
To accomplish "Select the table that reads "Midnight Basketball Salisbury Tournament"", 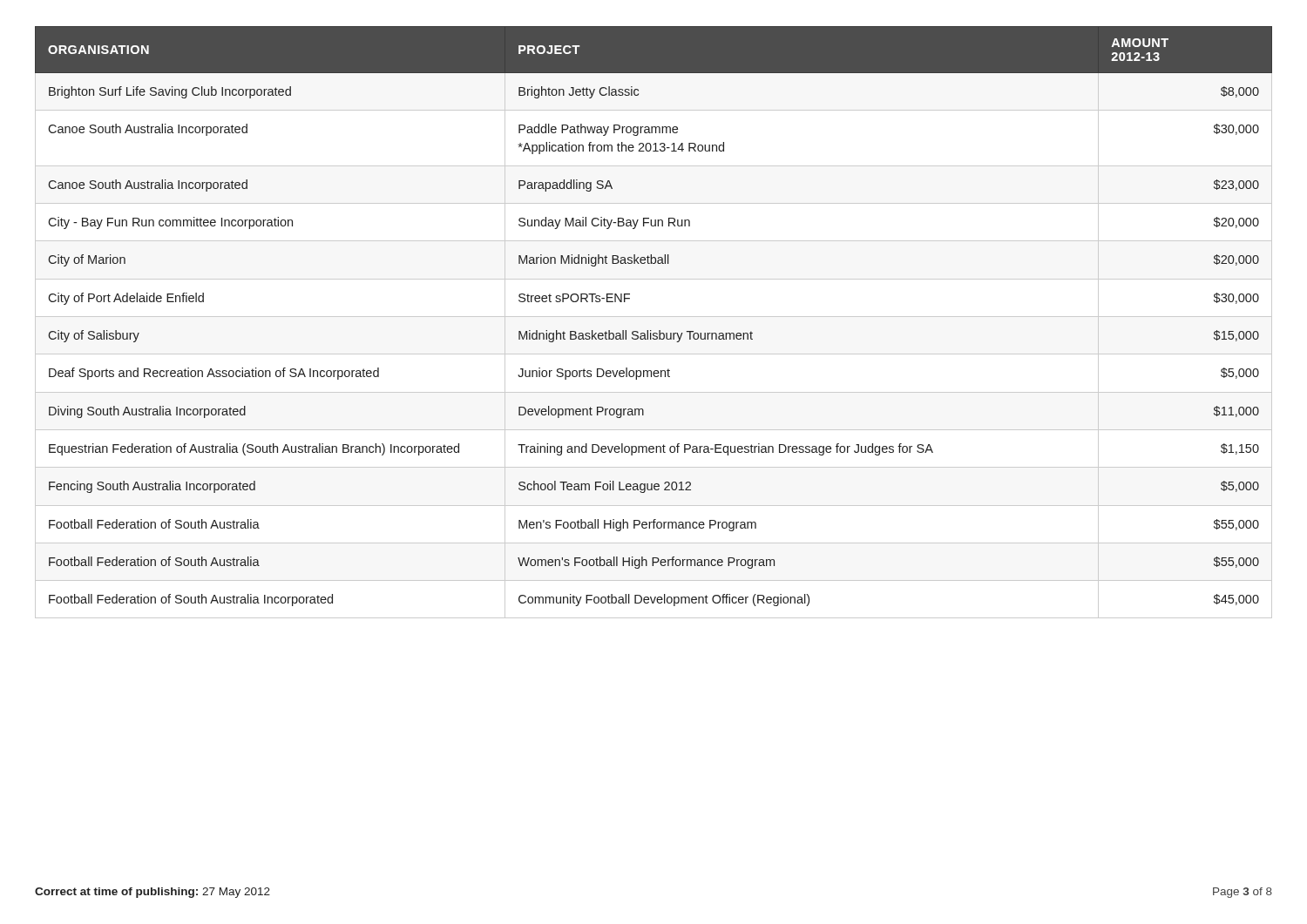I will 654,322.
